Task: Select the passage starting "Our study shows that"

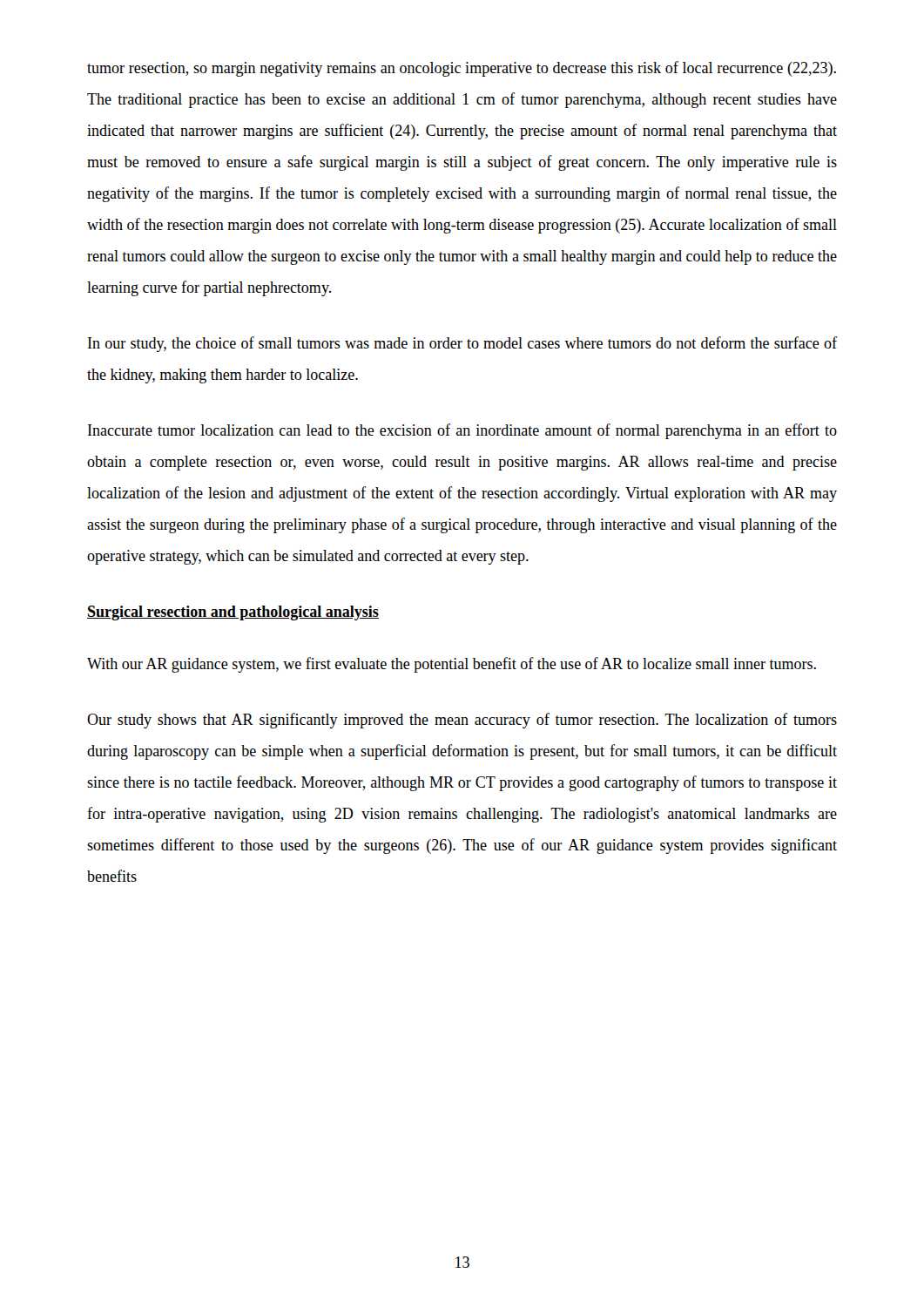Action: [462, 798]
